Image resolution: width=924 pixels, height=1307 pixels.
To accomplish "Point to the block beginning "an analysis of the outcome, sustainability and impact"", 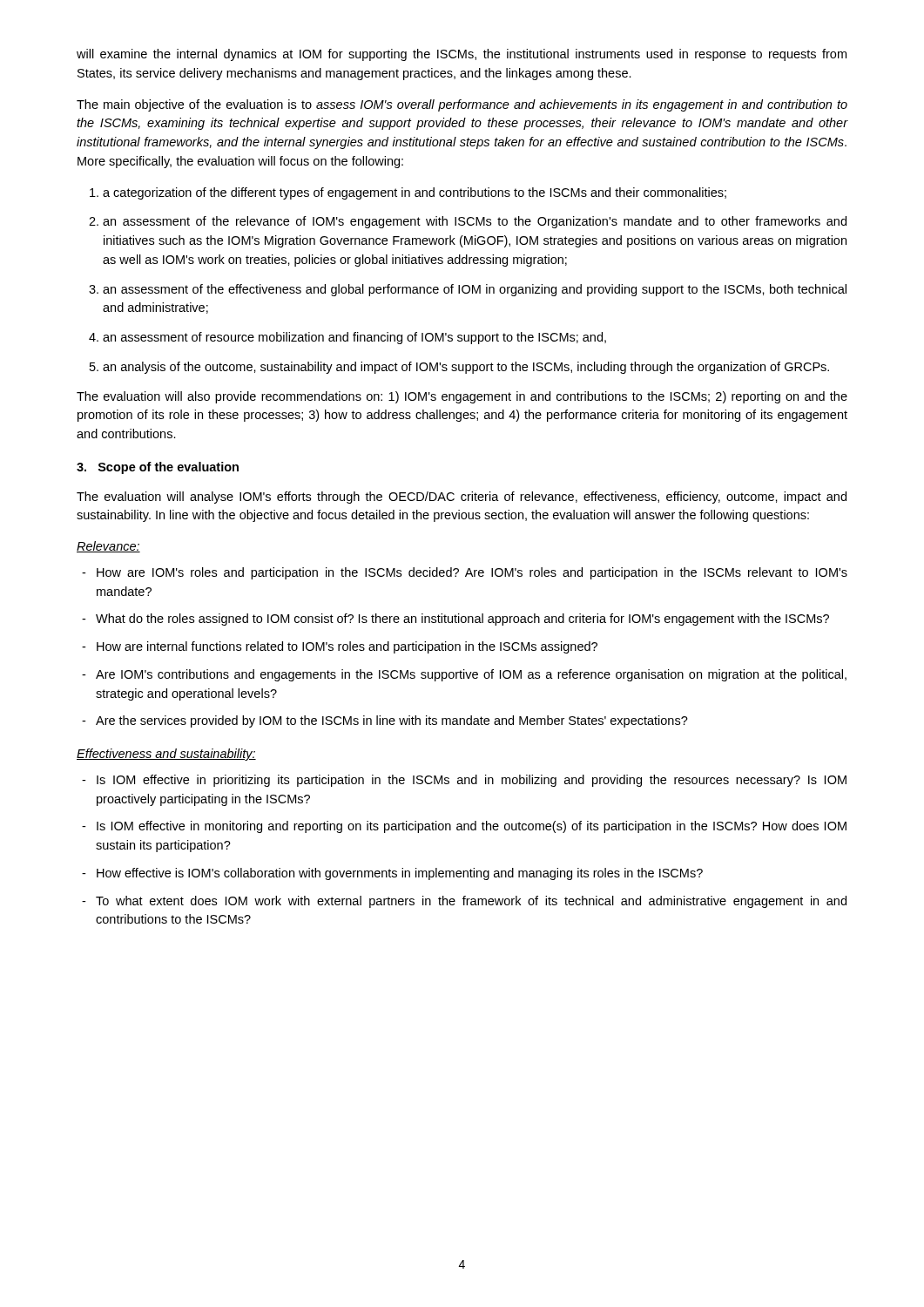I will click(462, 367).
